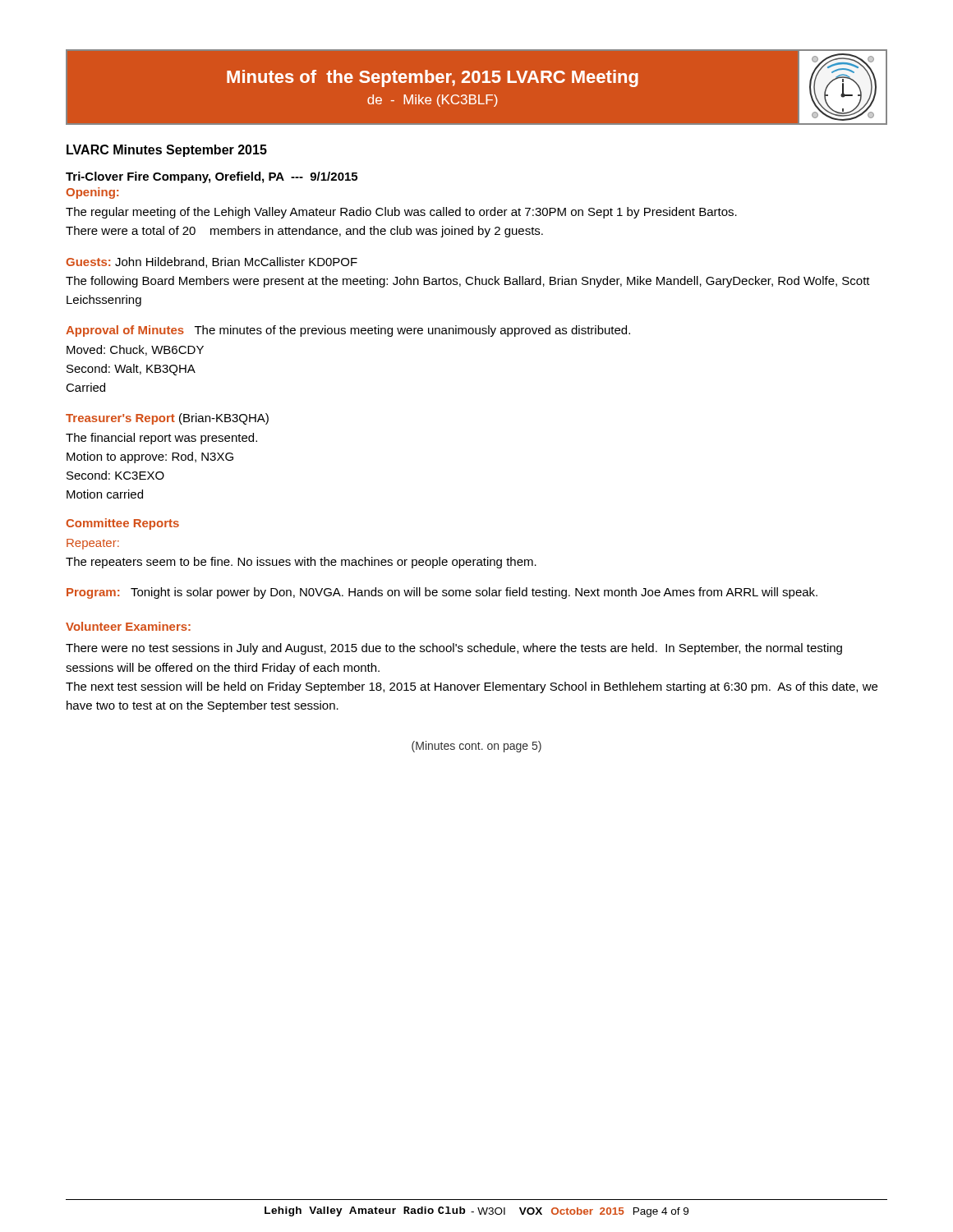Find the text block containing "Repeater: The repeaters seem to be"
Viewport: 953px width, 1232px height.
pyautogui.click(x=301, y=552)
